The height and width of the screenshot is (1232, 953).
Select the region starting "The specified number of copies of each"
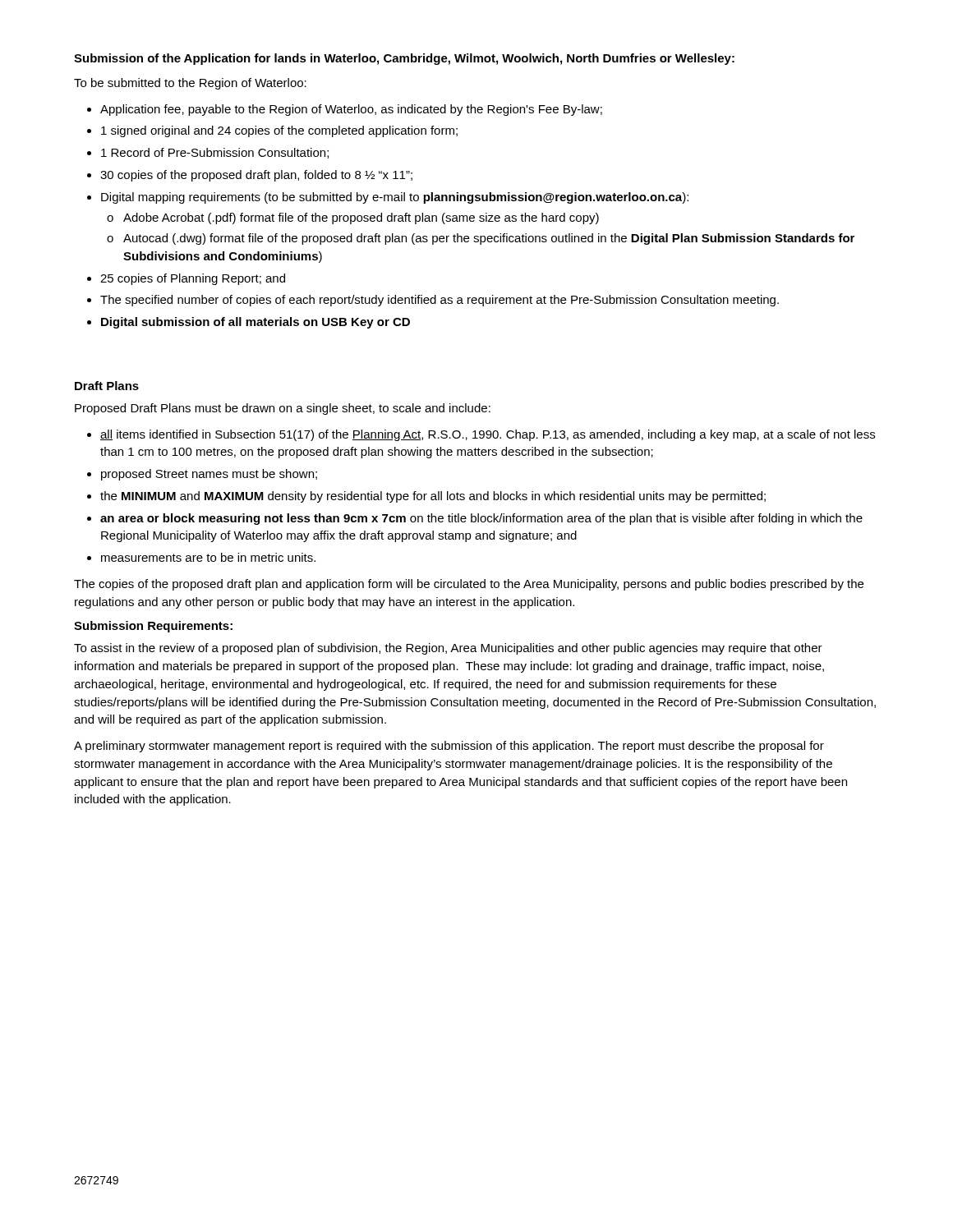440,300
